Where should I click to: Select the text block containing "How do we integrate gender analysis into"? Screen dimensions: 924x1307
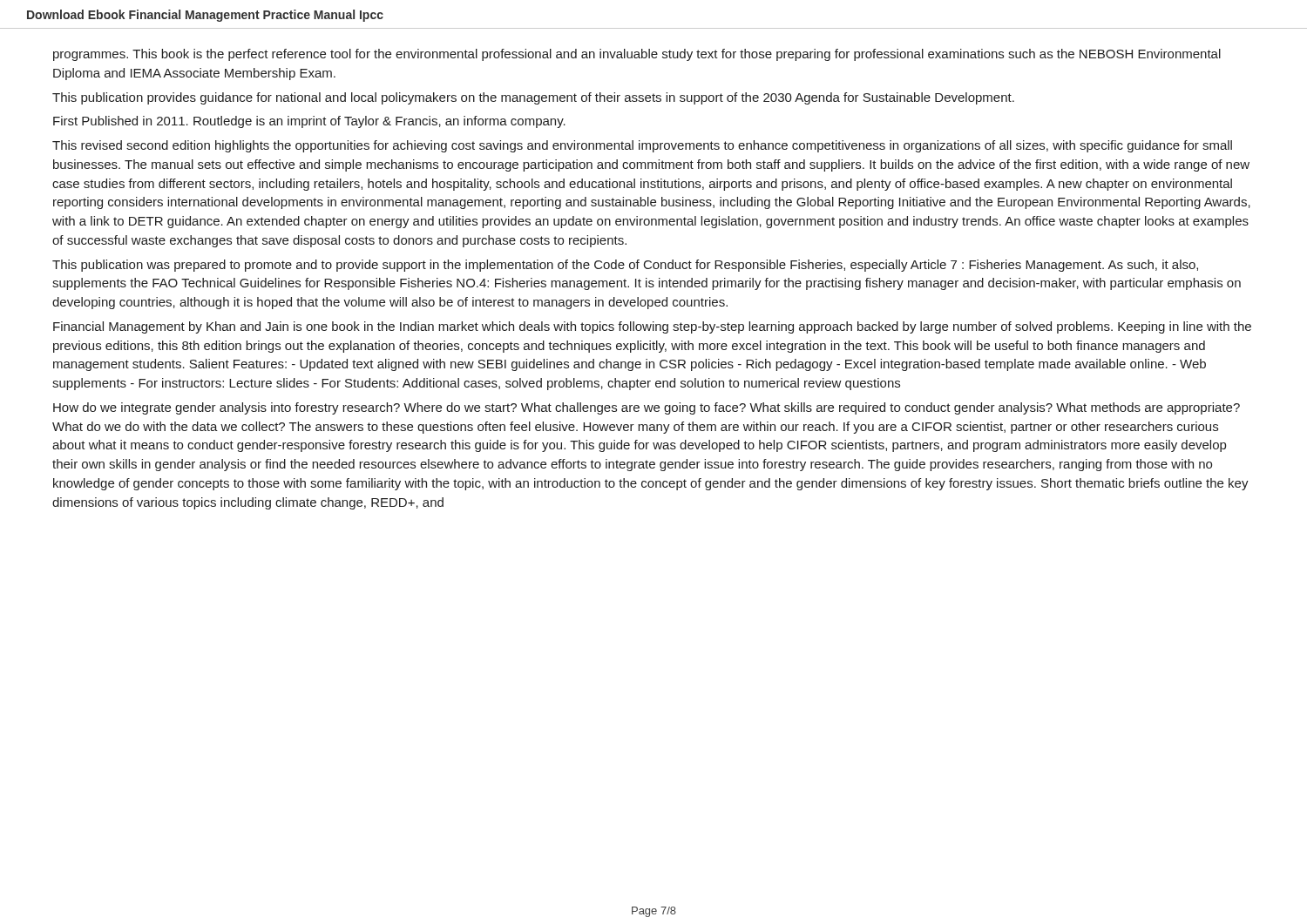[654, 455]
